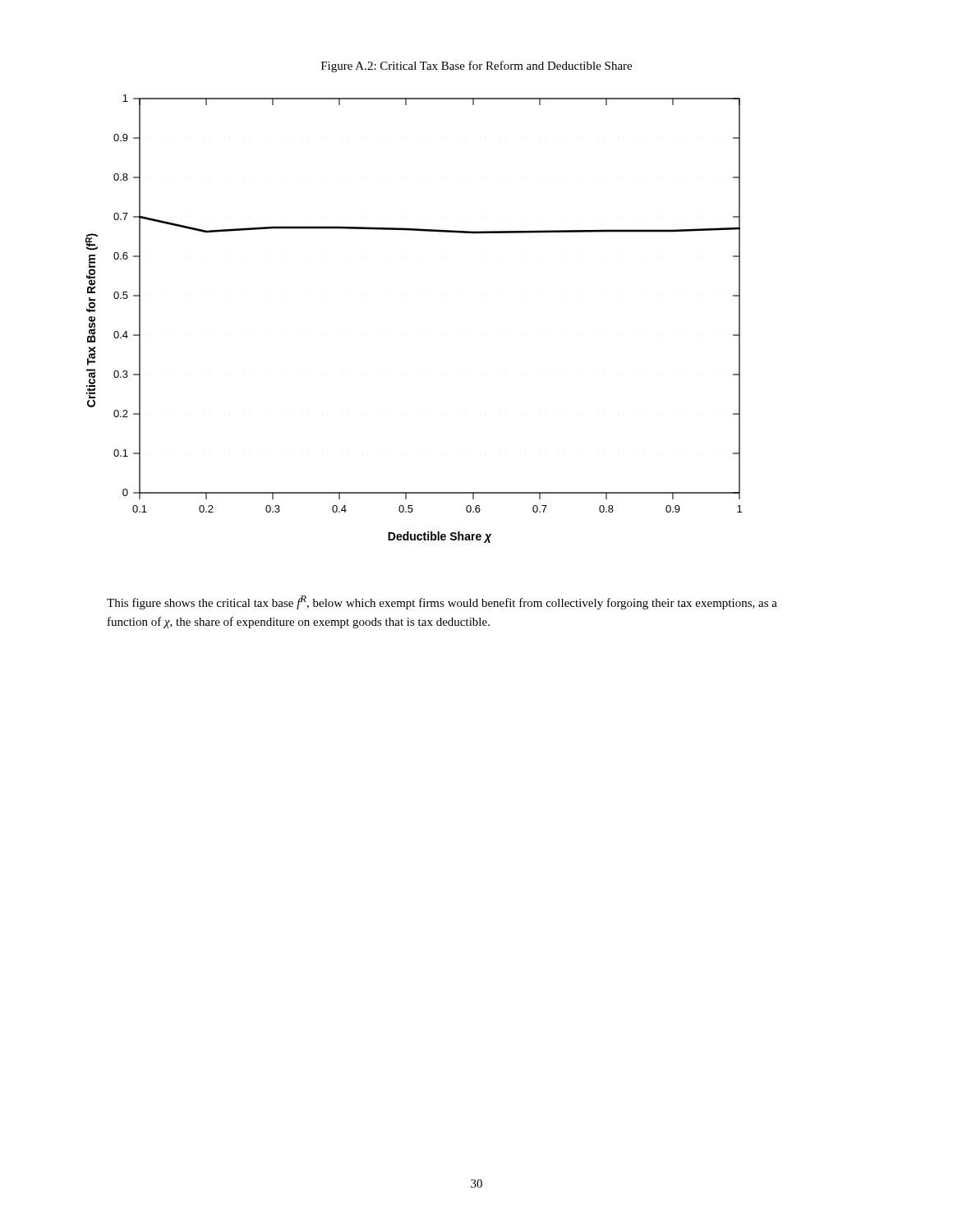
Task: Point to the block beginning "This figure shows the critical tax base fR,"
Action: (x=442, y=611)
